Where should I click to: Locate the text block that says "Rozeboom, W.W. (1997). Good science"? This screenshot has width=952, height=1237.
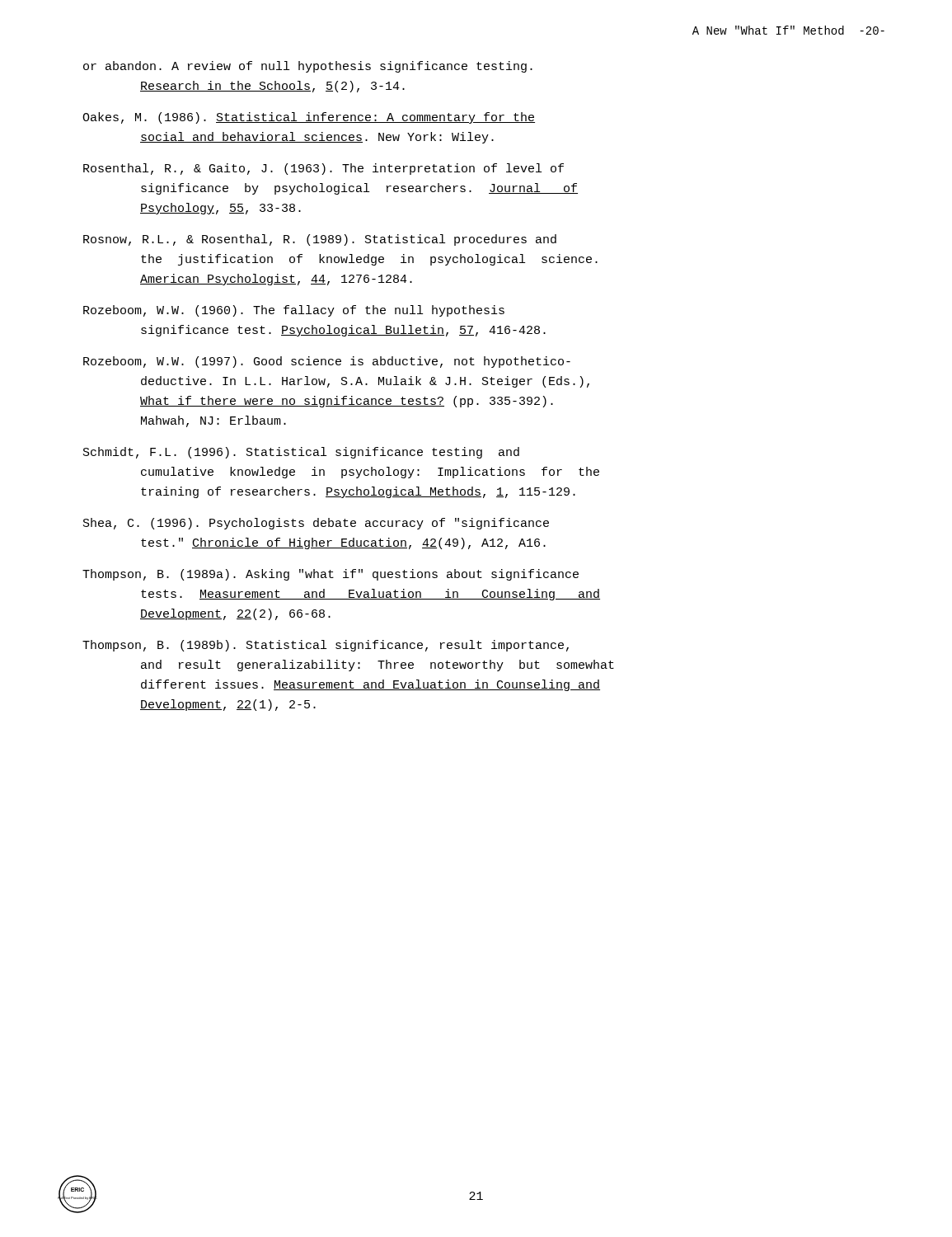click(x=338, y=392)
